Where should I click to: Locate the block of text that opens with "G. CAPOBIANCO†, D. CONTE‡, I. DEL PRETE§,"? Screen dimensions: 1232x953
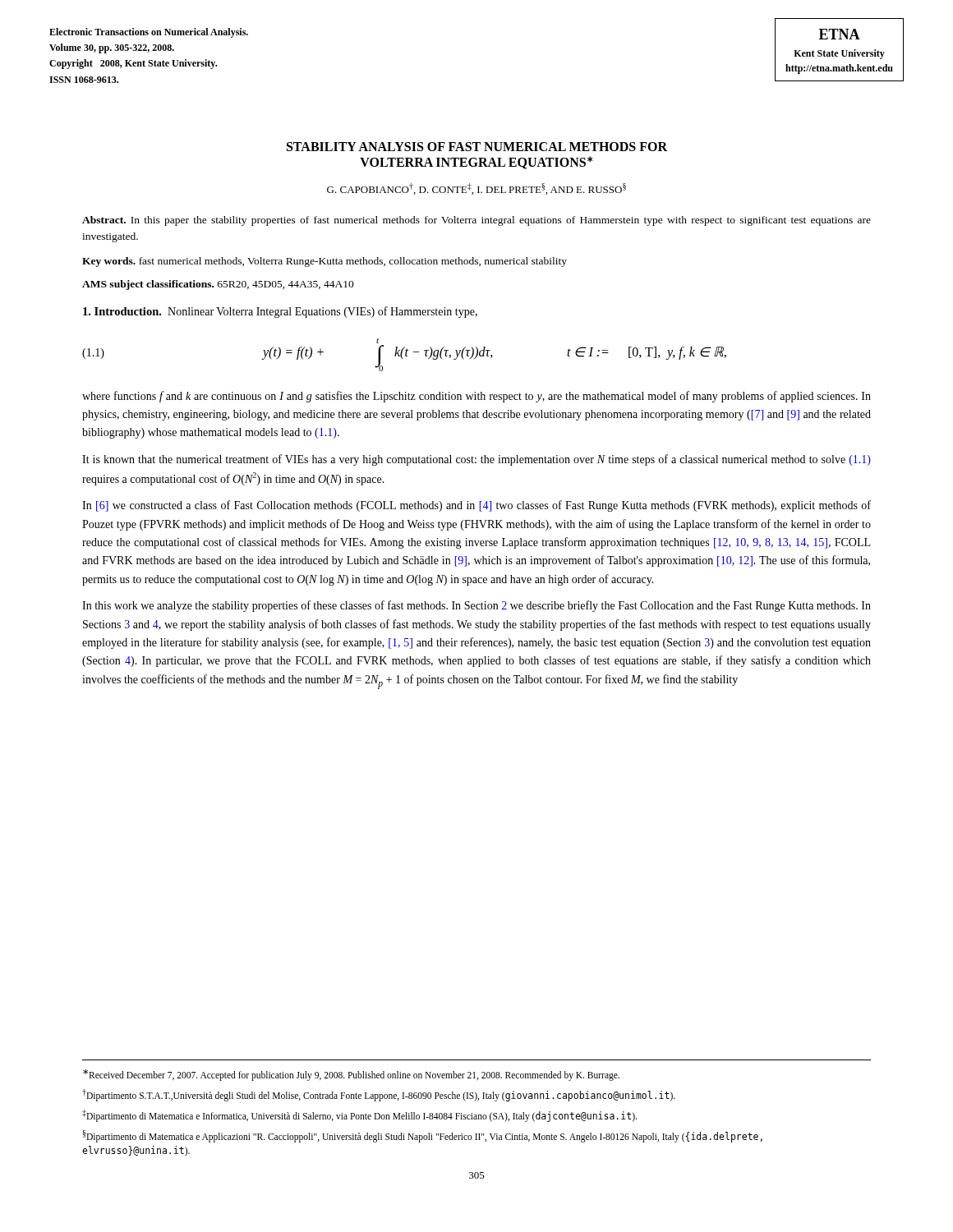(x=476, y=189)
